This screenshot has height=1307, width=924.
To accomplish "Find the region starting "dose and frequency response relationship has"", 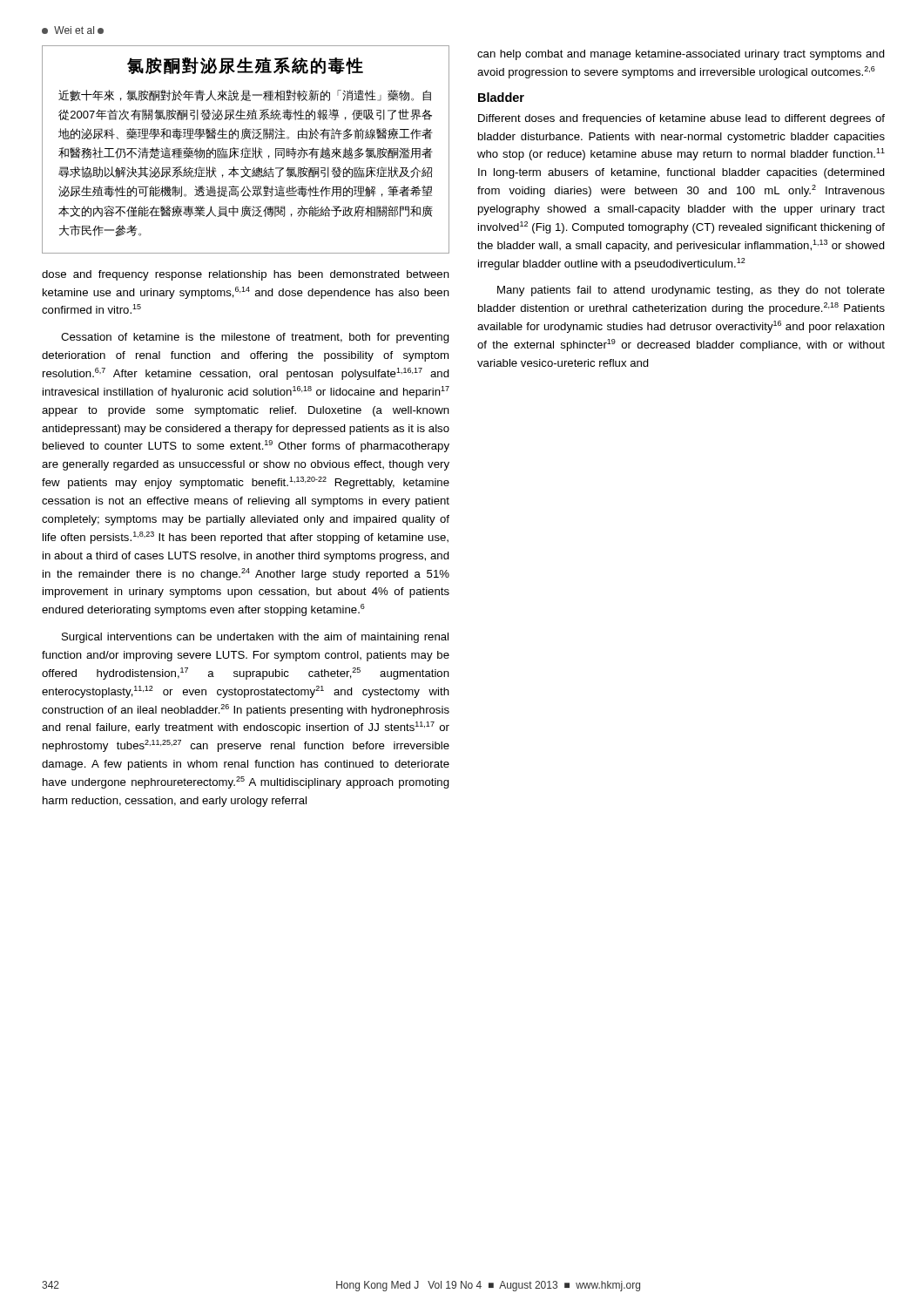I will tap(246, 292).
